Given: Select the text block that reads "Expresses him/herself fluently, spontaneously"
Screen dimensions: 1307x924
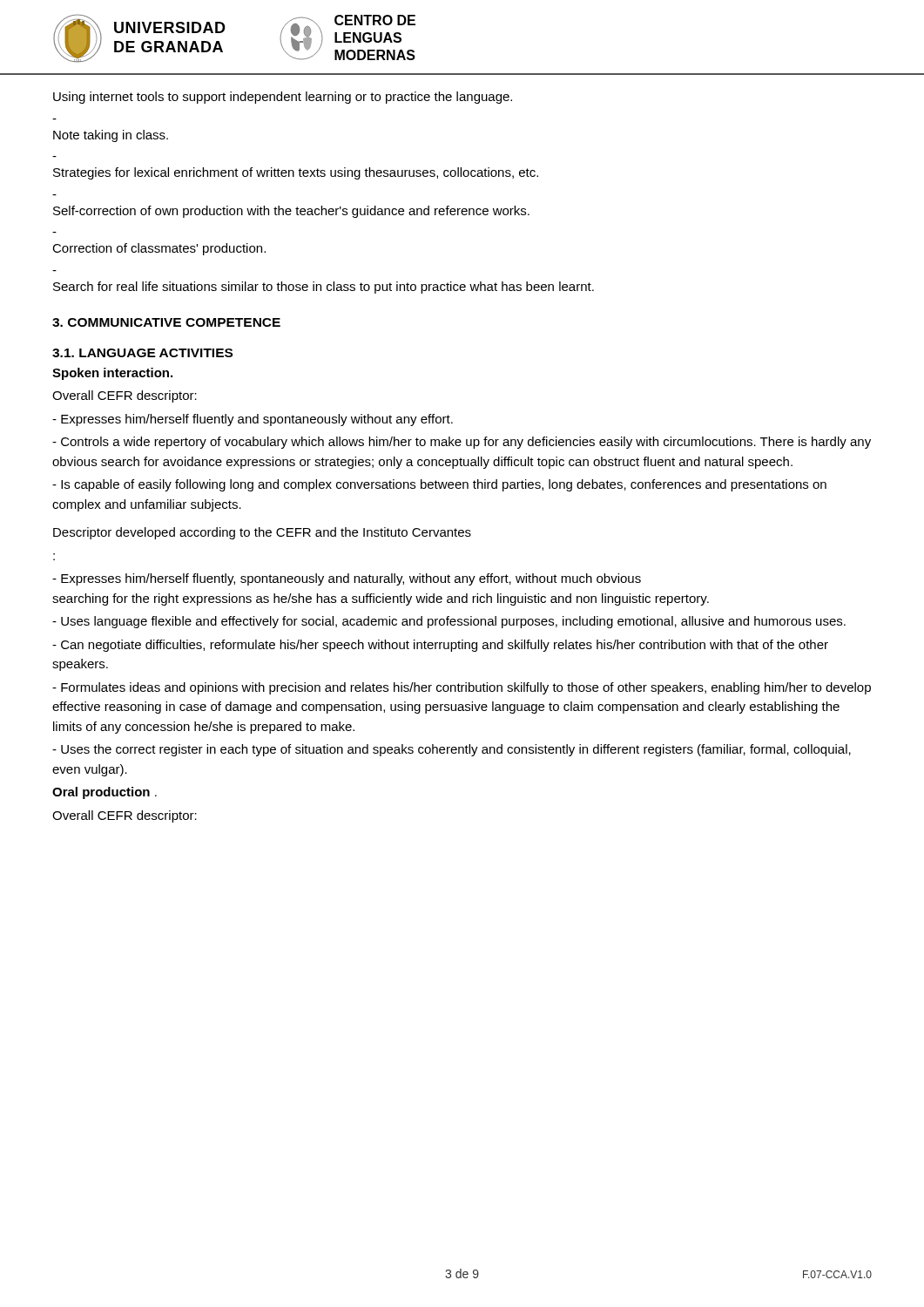Looking at the screenshot, I should (x=462, y=589).
